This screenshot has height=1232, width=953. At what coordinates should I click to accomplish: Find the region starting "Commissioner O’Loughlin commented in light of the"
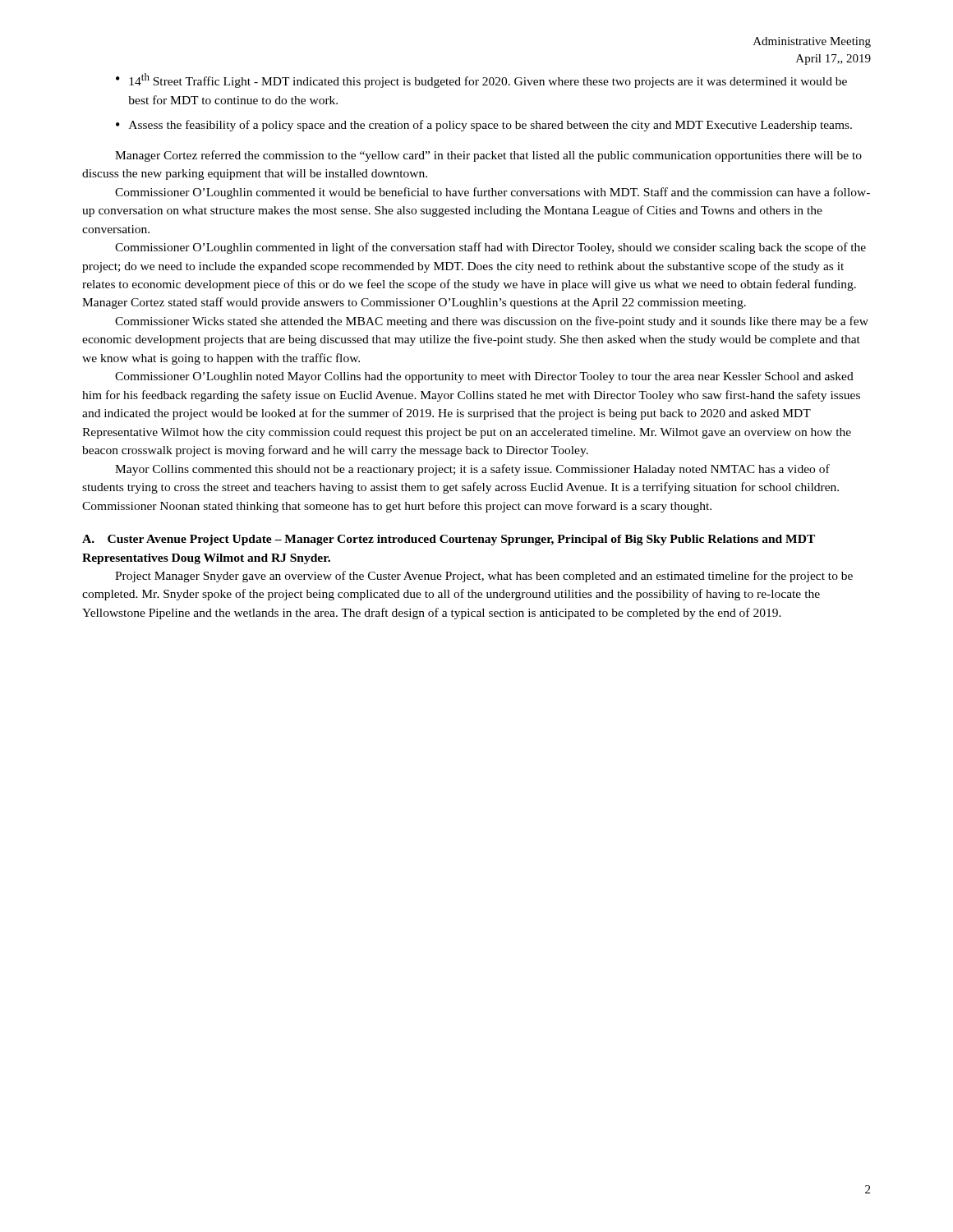(474, 275)
